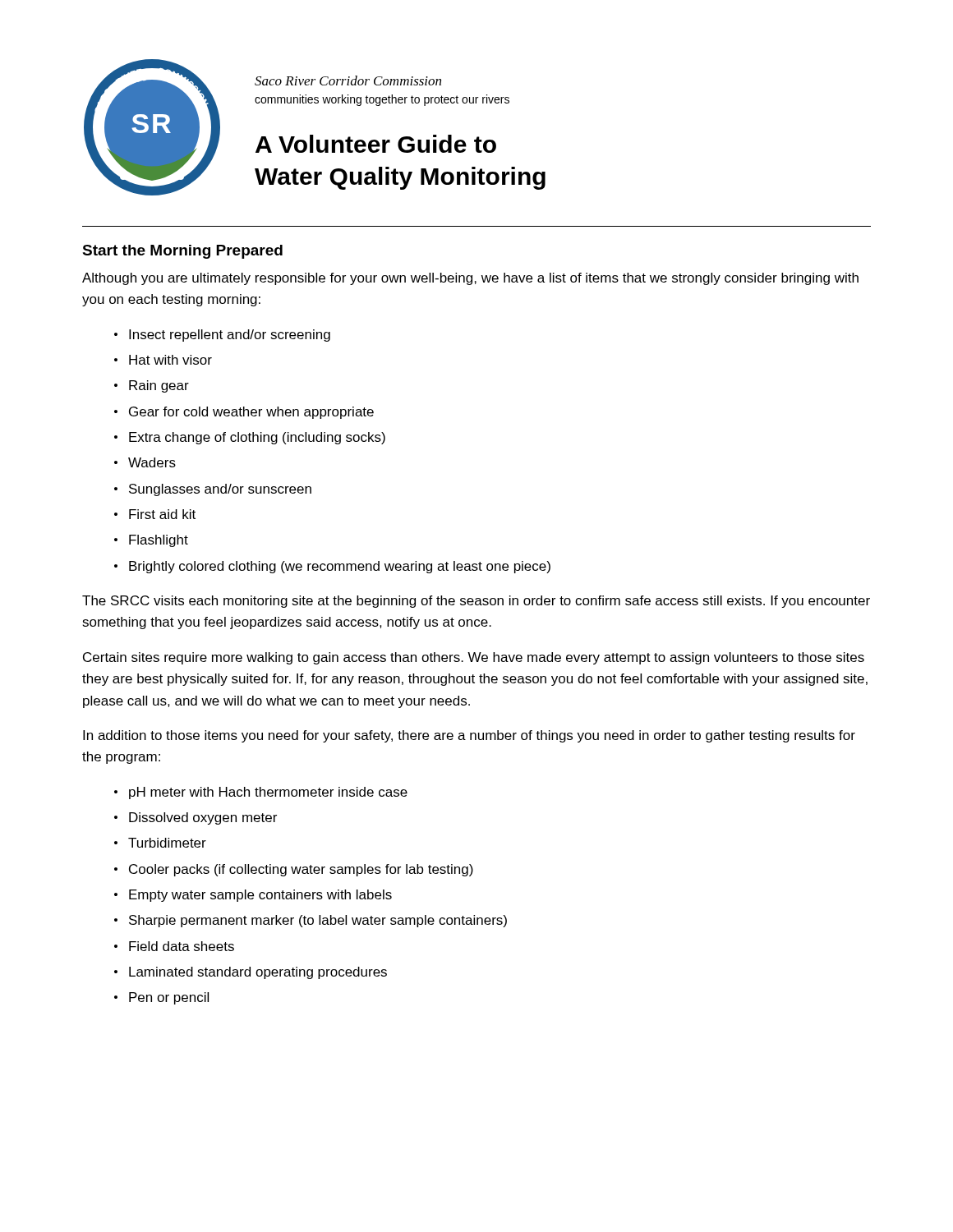953x1232 pixels.
Task: Click where it says "•Laminated standard operating procedures"
Action: [x=250, y=973]
